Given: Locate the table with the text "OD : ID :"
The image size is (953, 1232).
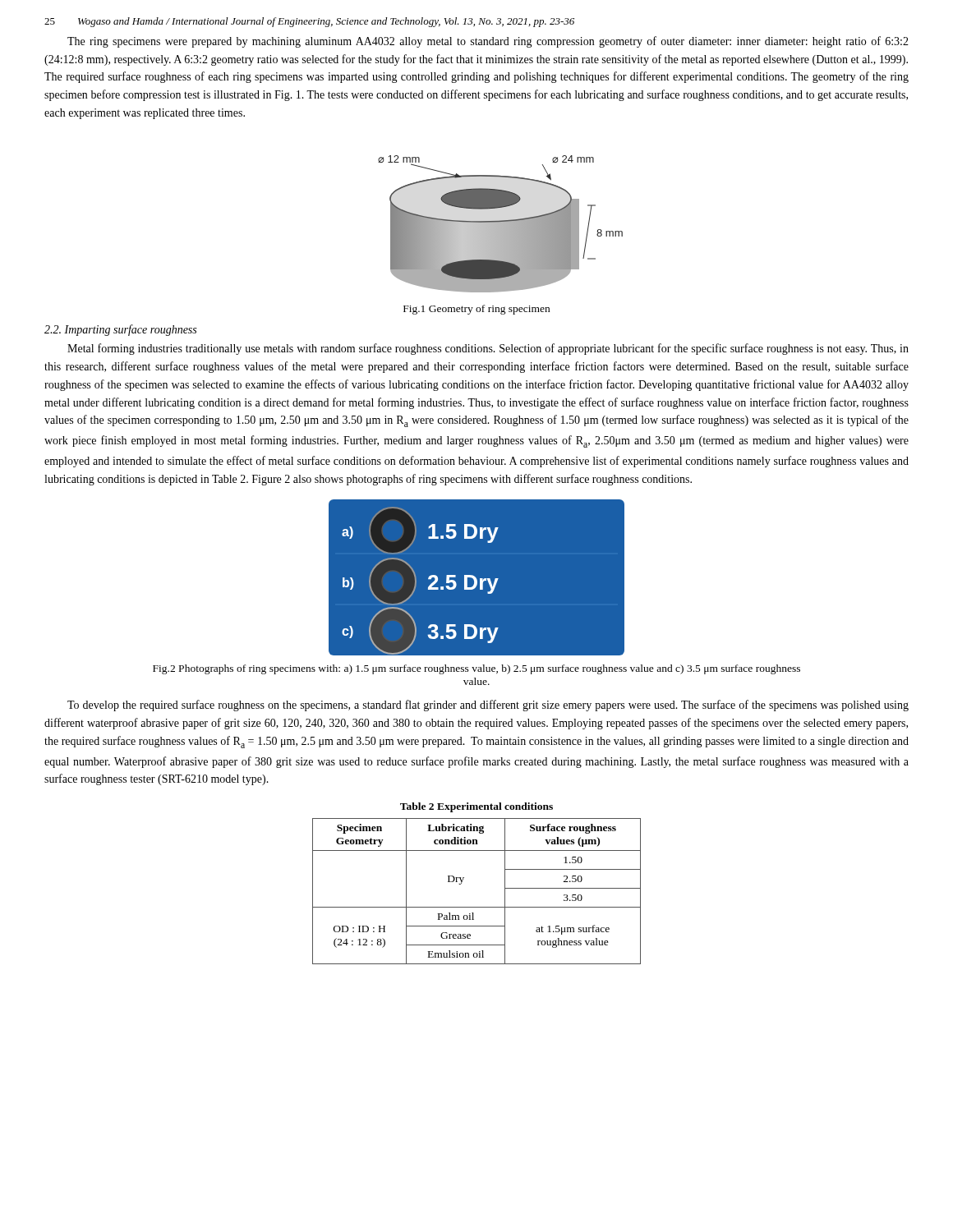Looking at the screenshot, I should click(x=476, y=891).
